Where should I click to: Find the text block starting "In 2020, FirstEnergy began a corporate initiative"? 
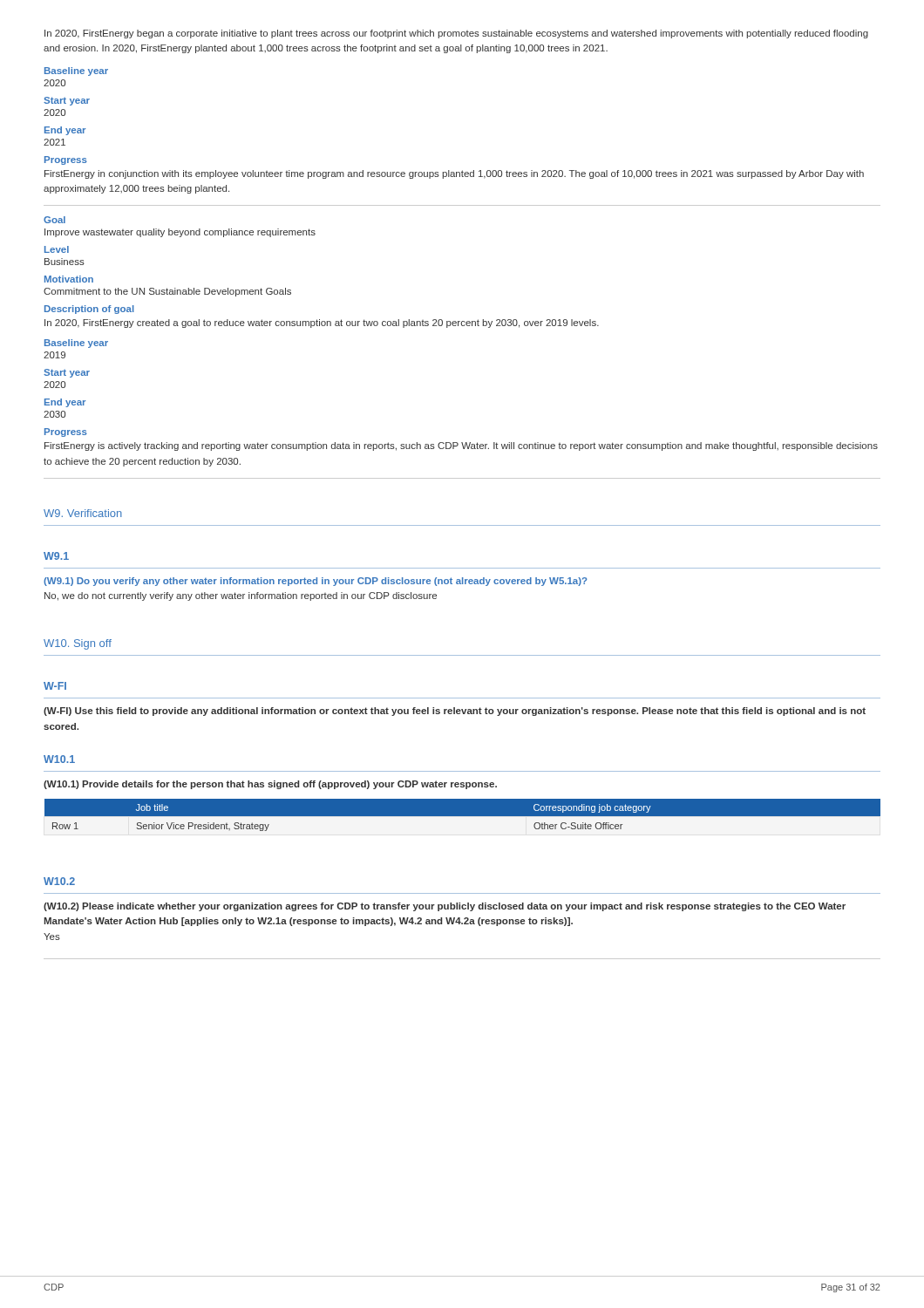456,41
